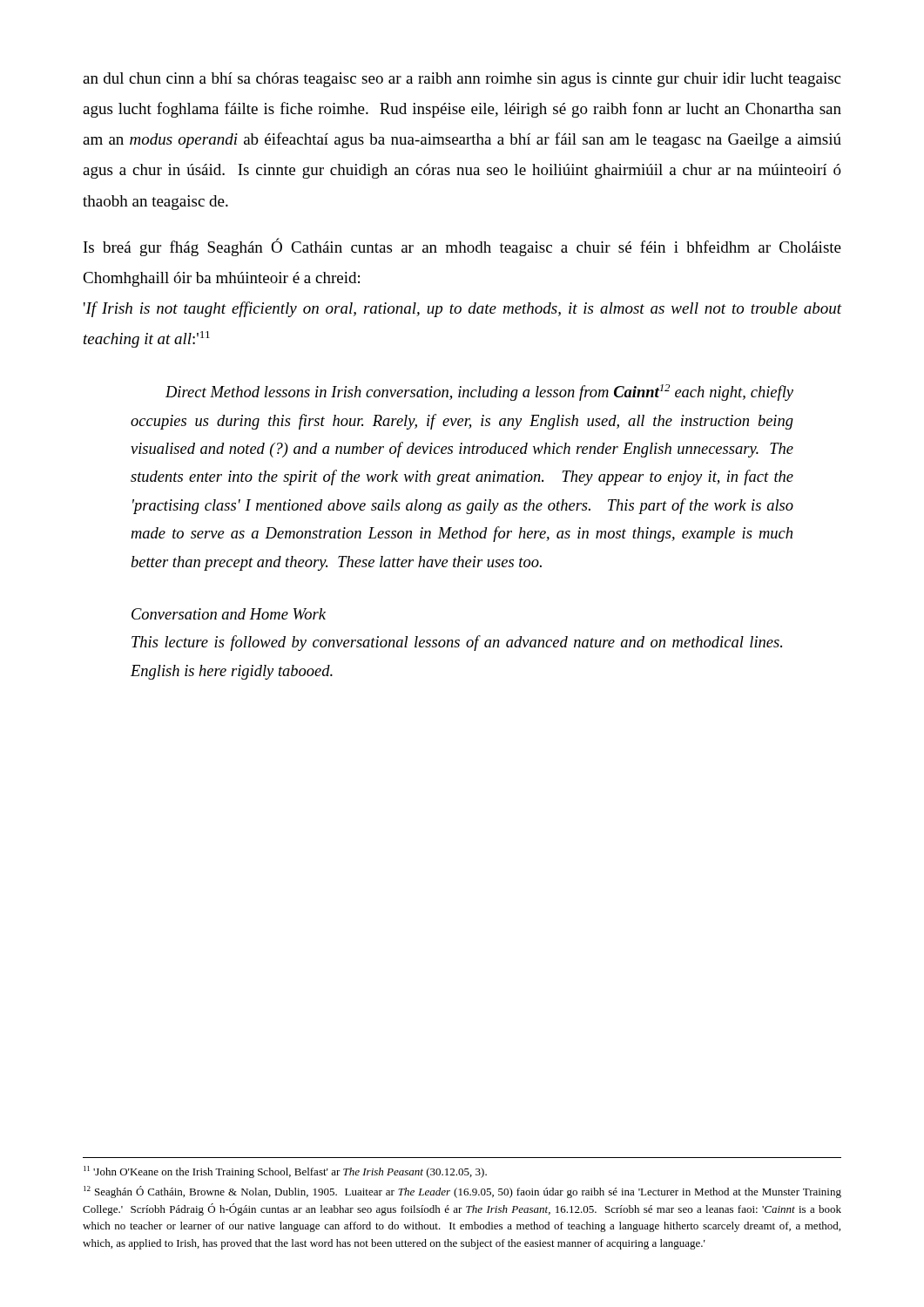924x1307 pixels.
Task: Select the text starting "This lecture is followed by"
Action: tap(462, 657)
